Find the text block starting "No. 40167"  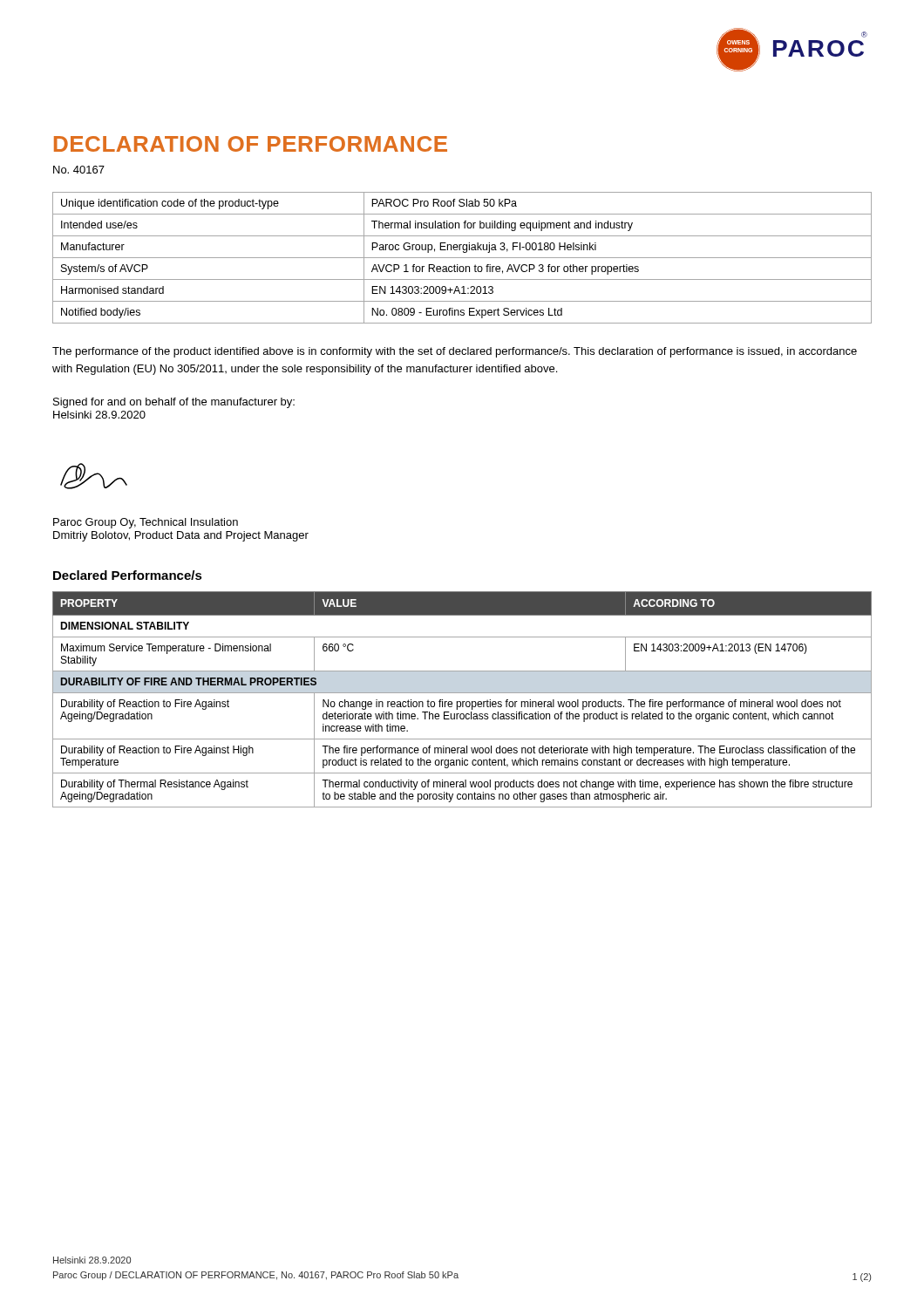click(78, 170)
